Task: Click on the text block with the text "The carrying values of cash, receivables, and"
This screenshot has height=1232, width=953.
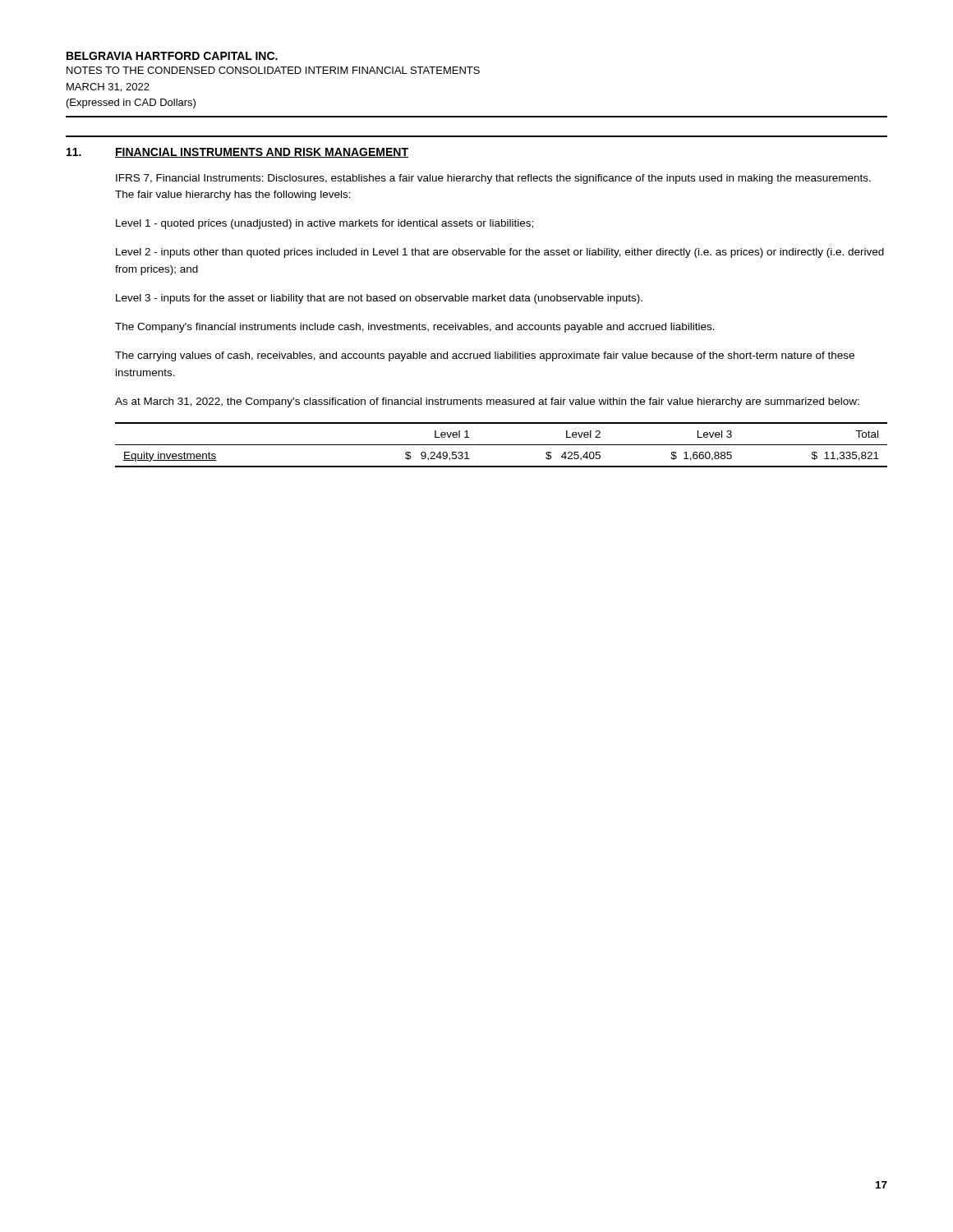Action: pos(485,364)
